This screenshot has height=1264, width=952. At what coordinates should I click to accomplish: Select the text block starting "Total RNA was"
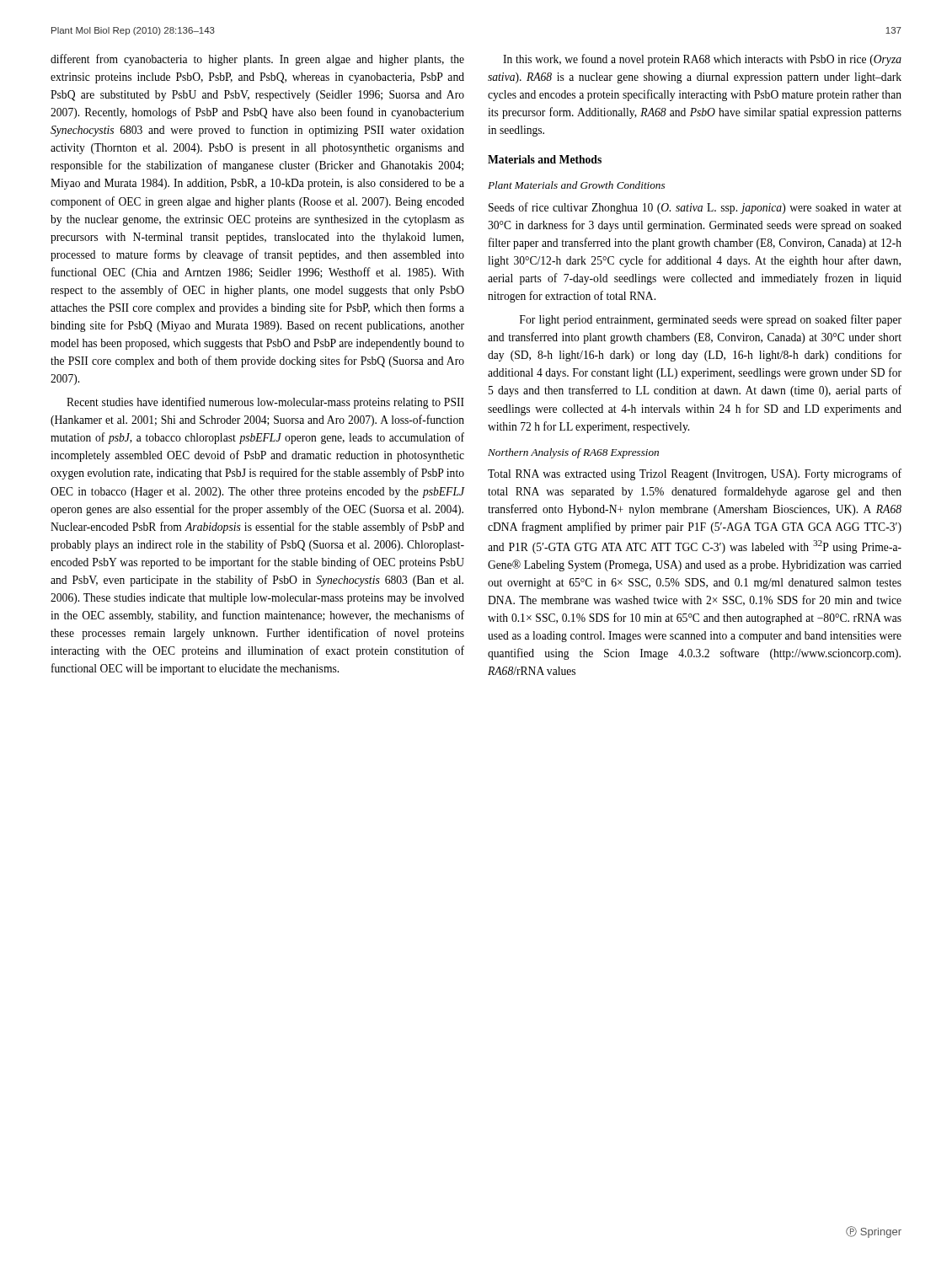(695, 573)
